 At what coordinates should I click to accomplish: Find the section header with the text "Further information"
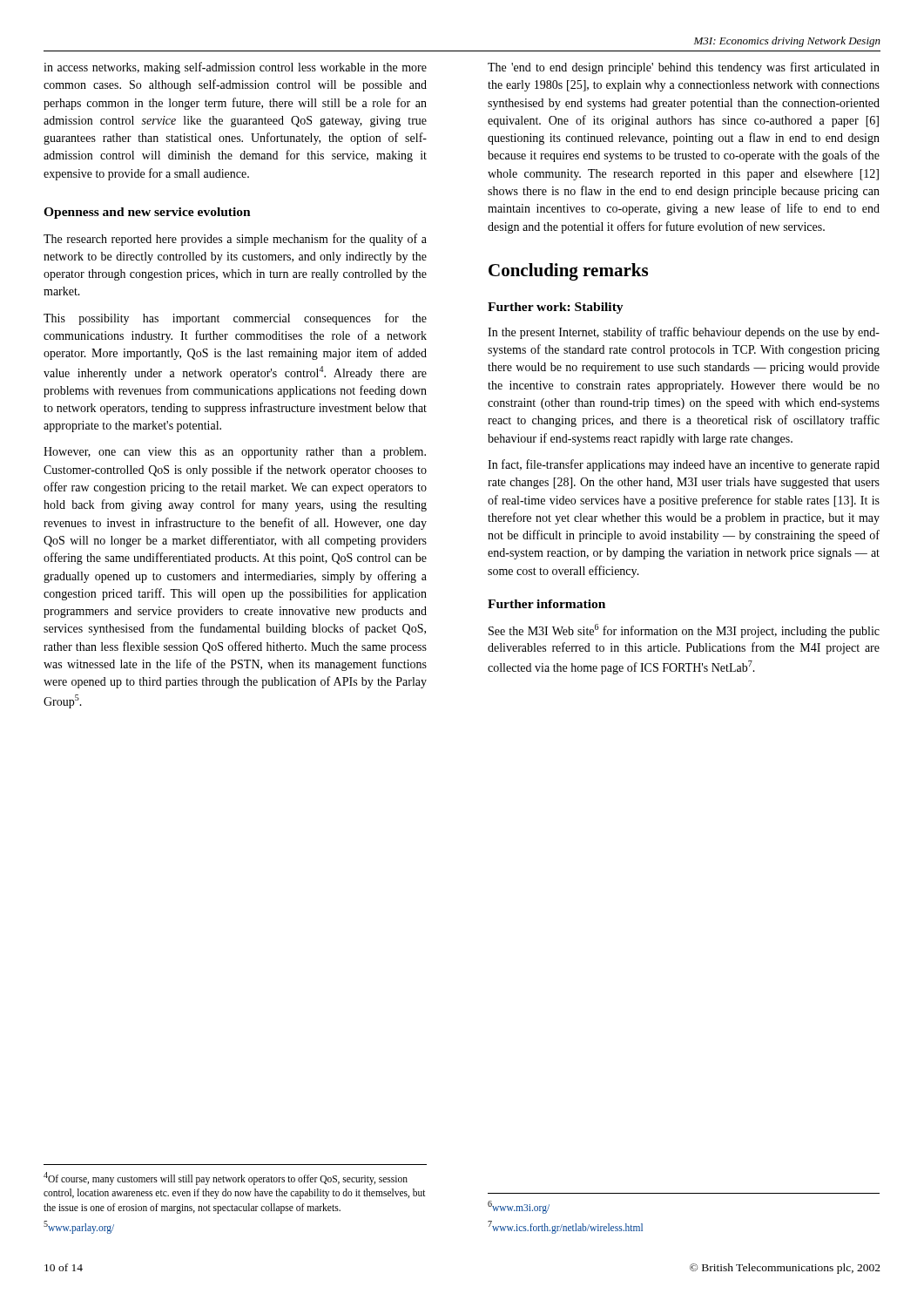point(547,603)
